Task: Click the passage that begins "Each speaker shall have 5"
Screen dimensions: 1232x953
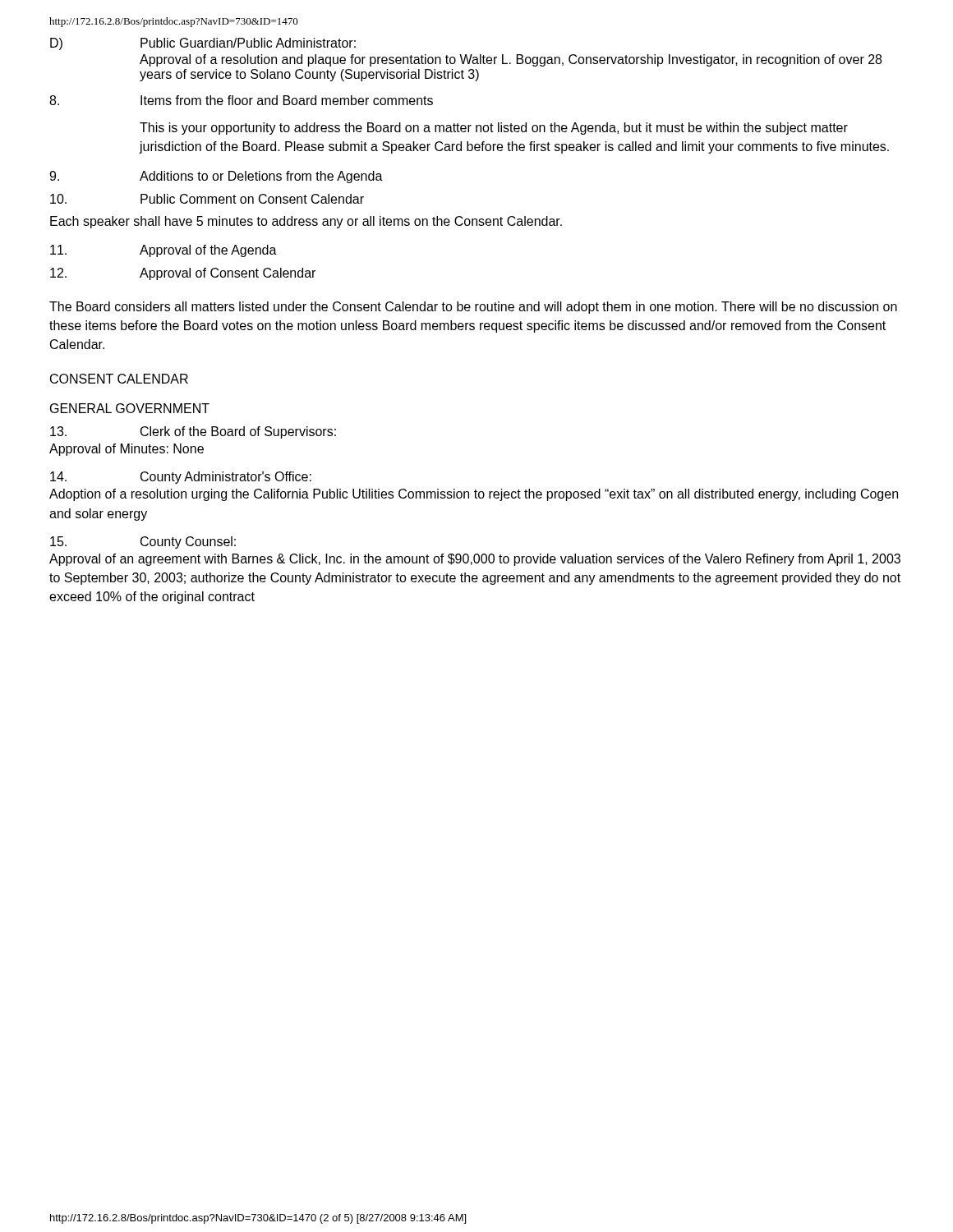Action: coord(306,222)
